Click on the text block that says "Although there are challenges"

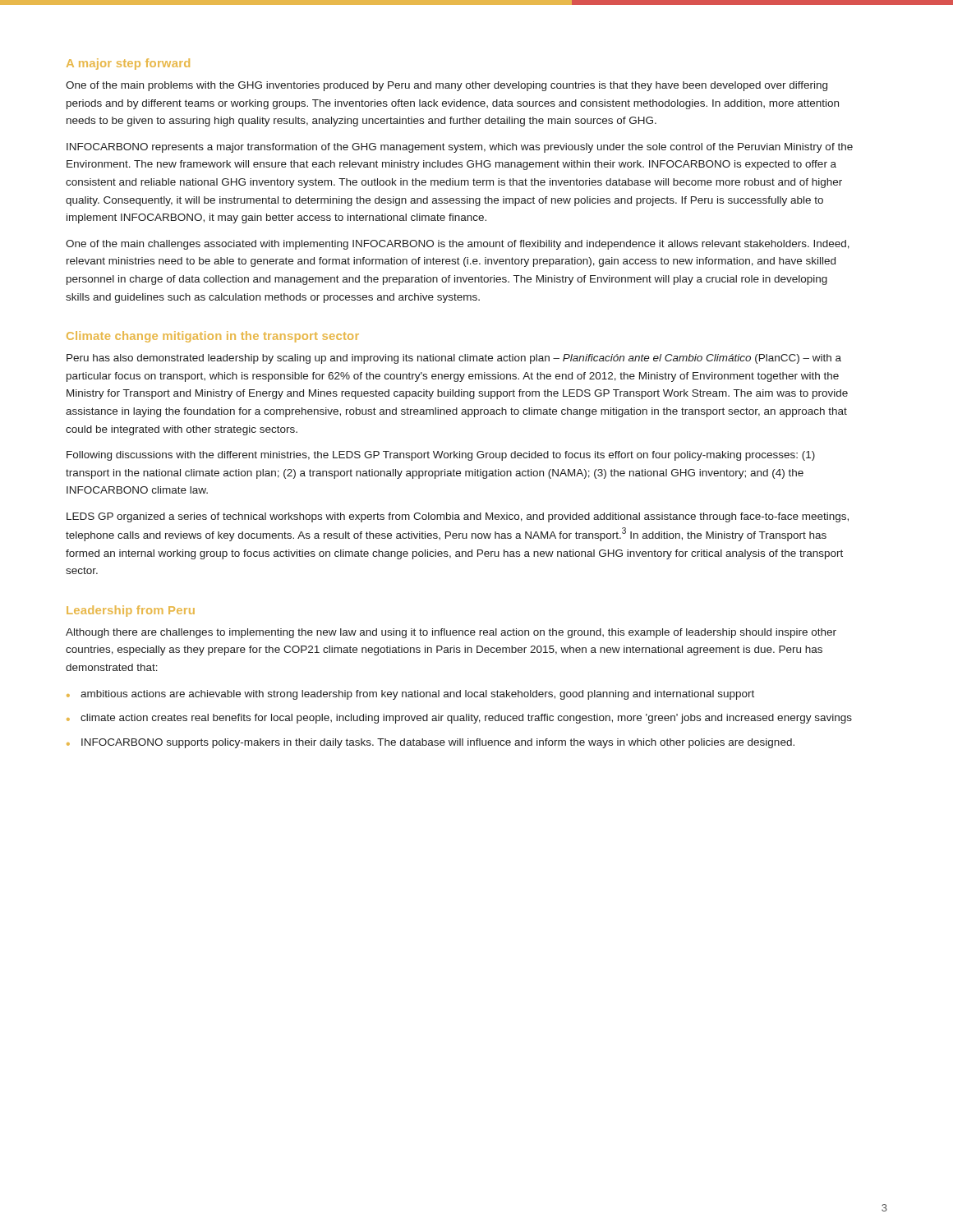(x=451, y=650)
